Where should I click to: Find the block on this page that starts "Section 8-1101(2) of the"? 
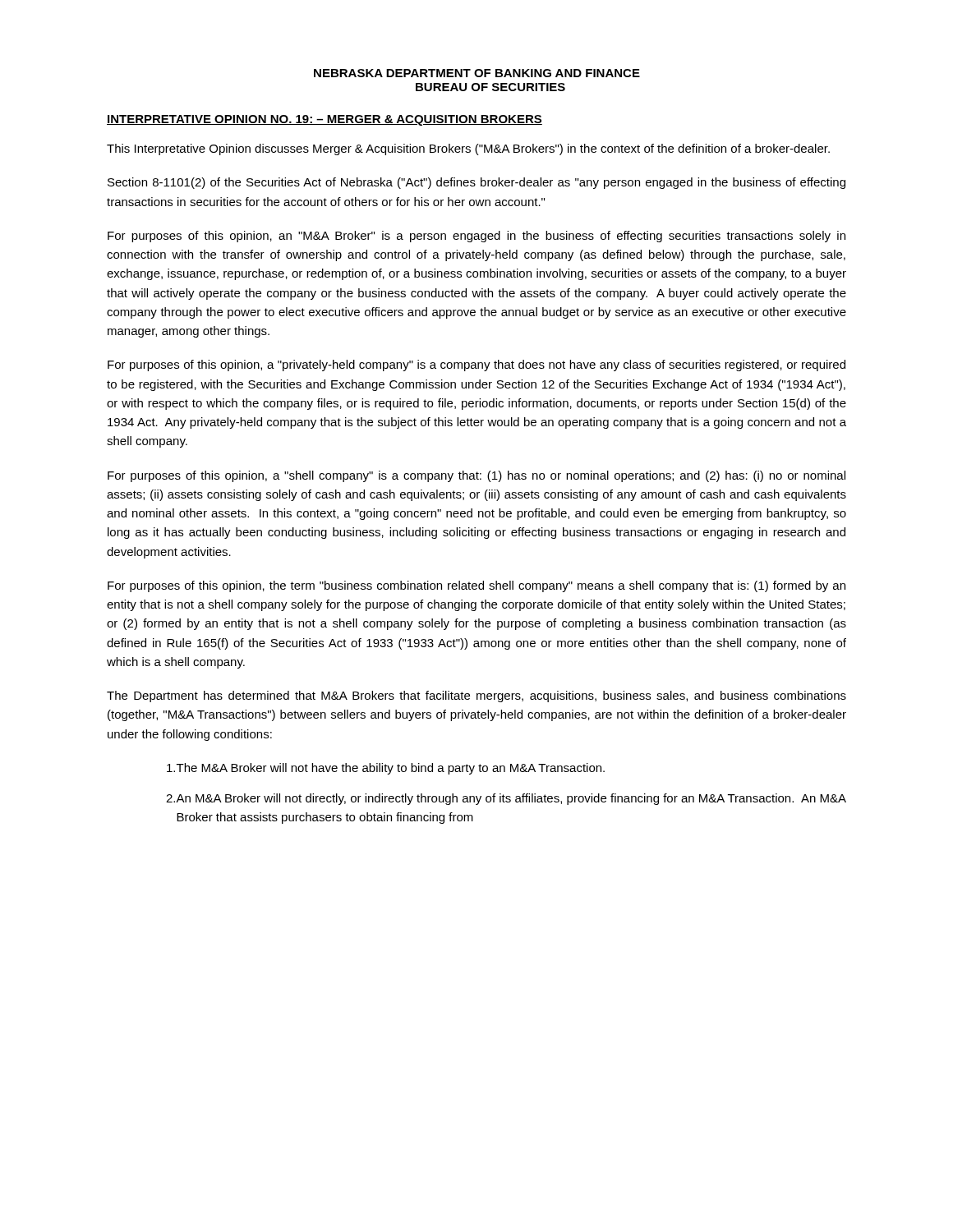point(476,192)
